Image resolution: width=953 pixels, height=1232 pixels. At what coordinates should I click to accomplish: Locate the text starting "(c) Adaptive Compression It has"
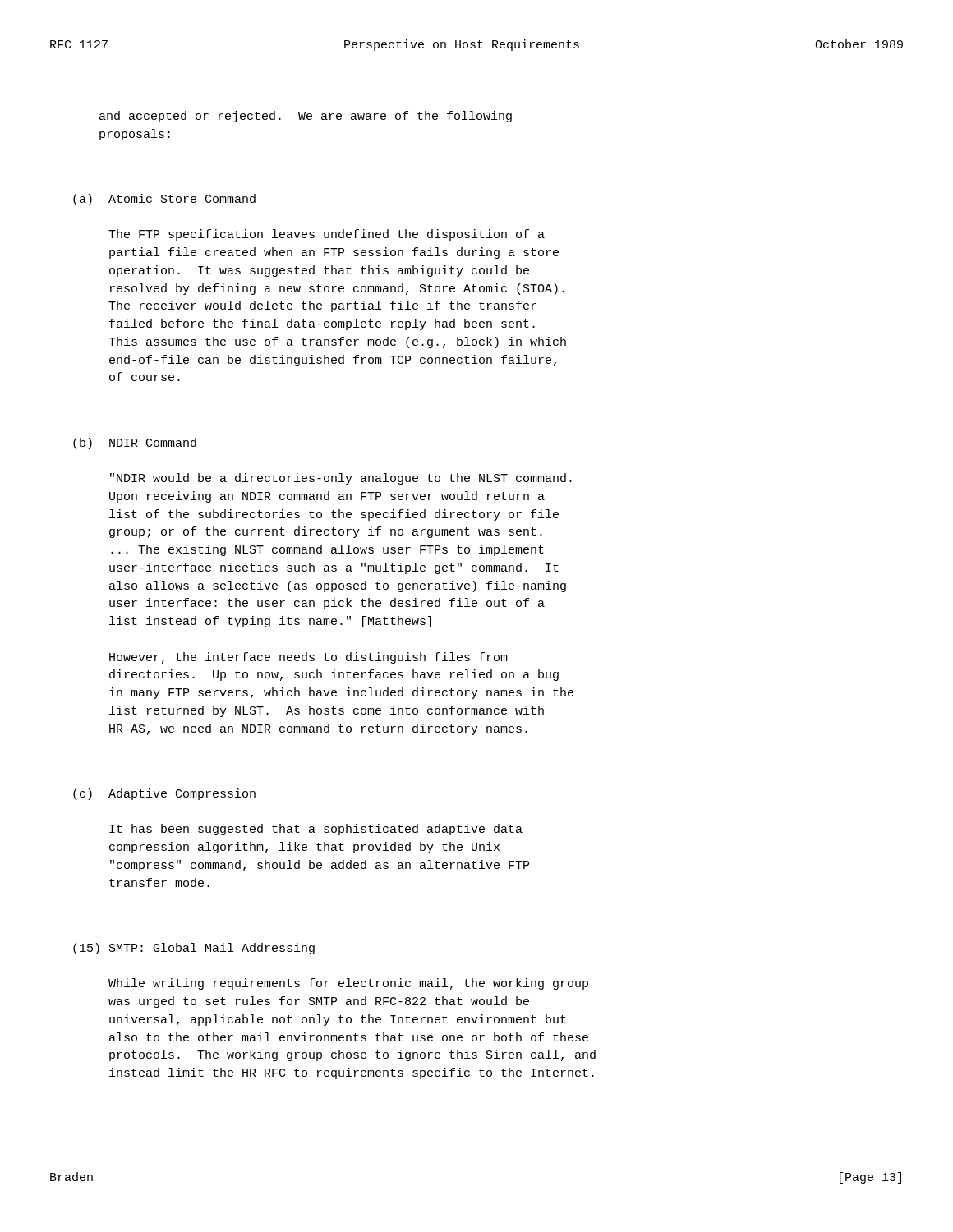pyautogui.click(x=290, y=848)
